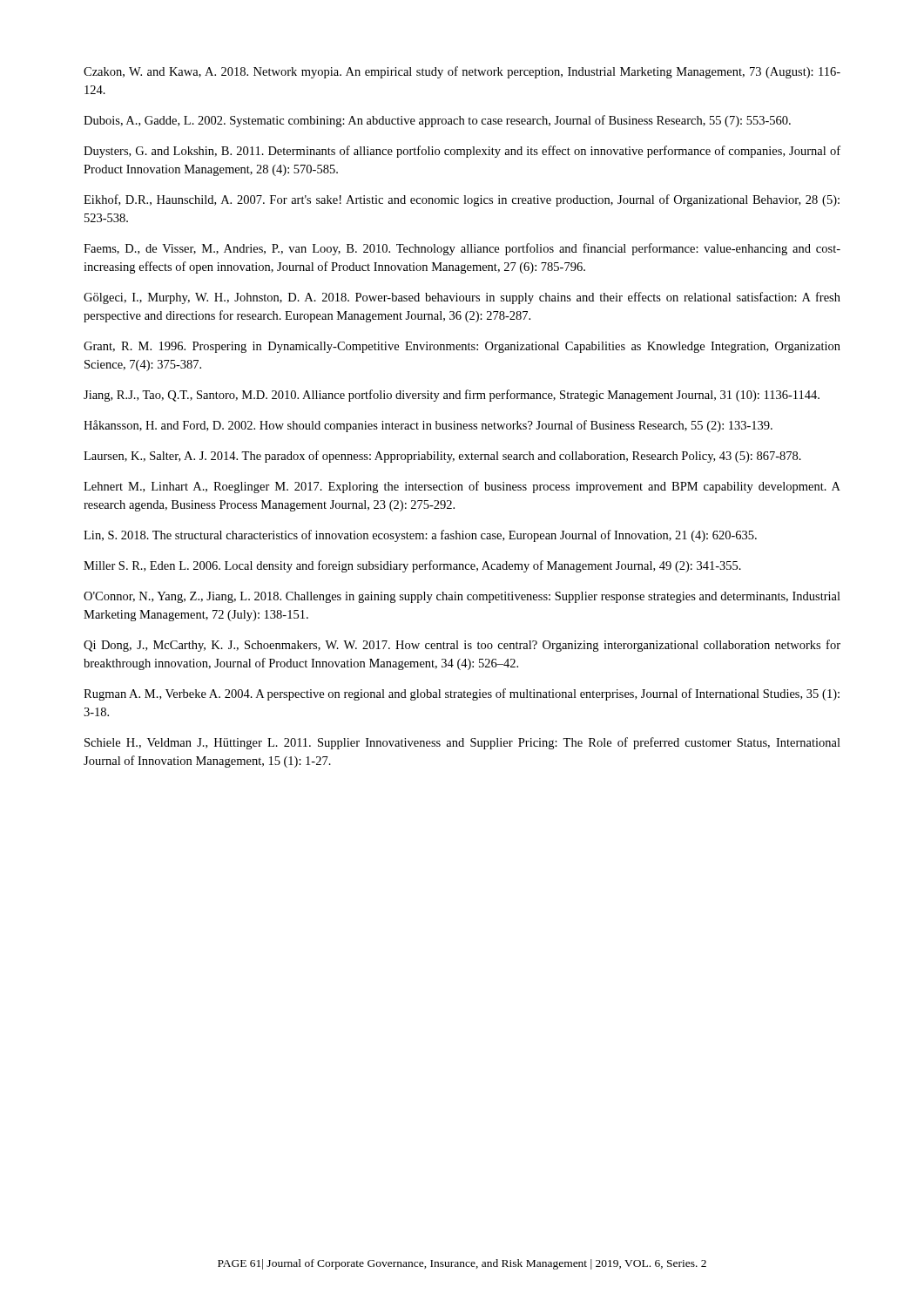The width and height of the screenshot is (924, 1307).
Task: Click on the text block with the text "Dubois, A., Gadde, L. 2002. Systematic combining: An"
Action: 437,120
